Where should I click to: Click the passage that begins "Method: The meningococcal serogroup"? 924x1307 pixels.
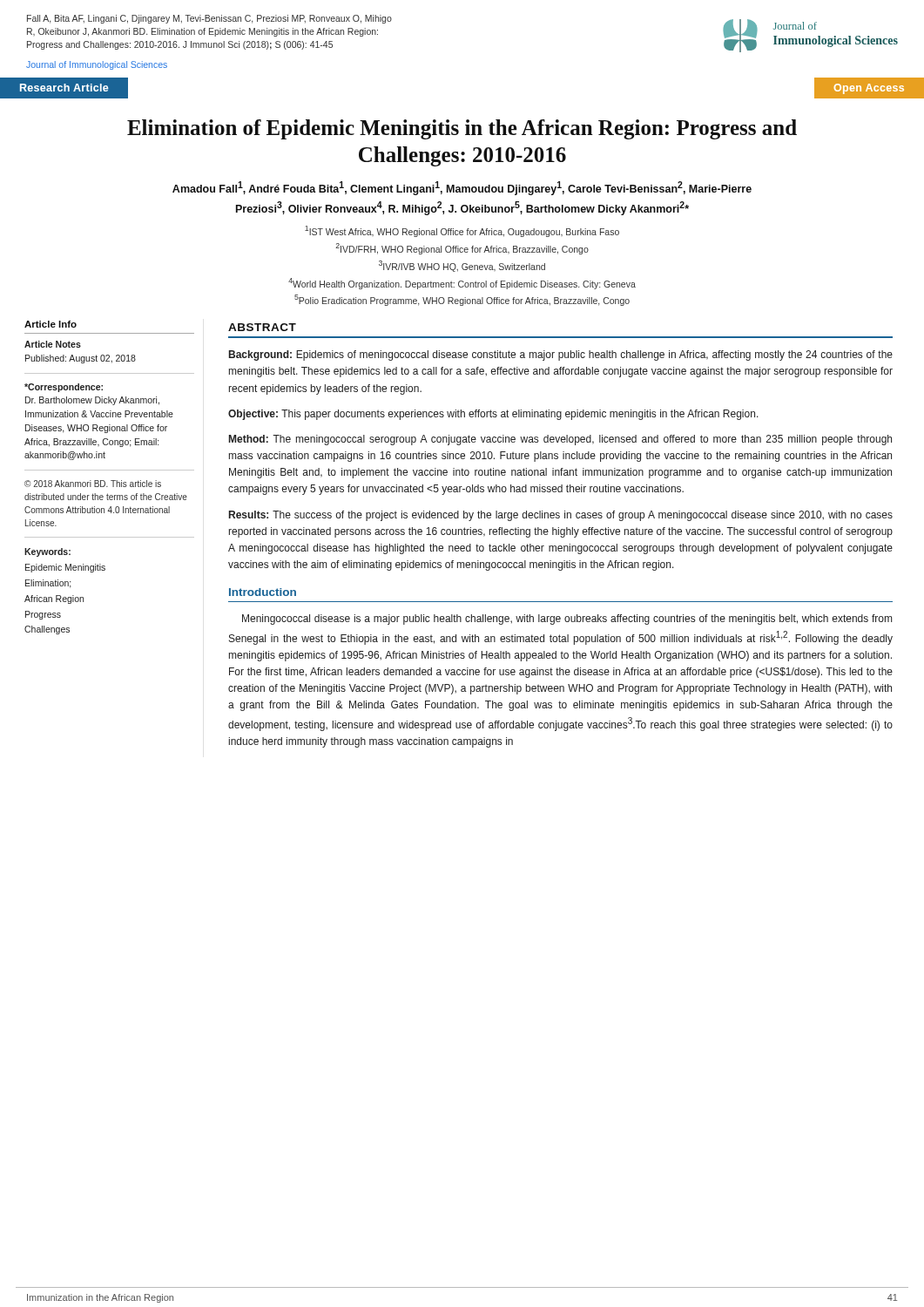pos(560,464)
